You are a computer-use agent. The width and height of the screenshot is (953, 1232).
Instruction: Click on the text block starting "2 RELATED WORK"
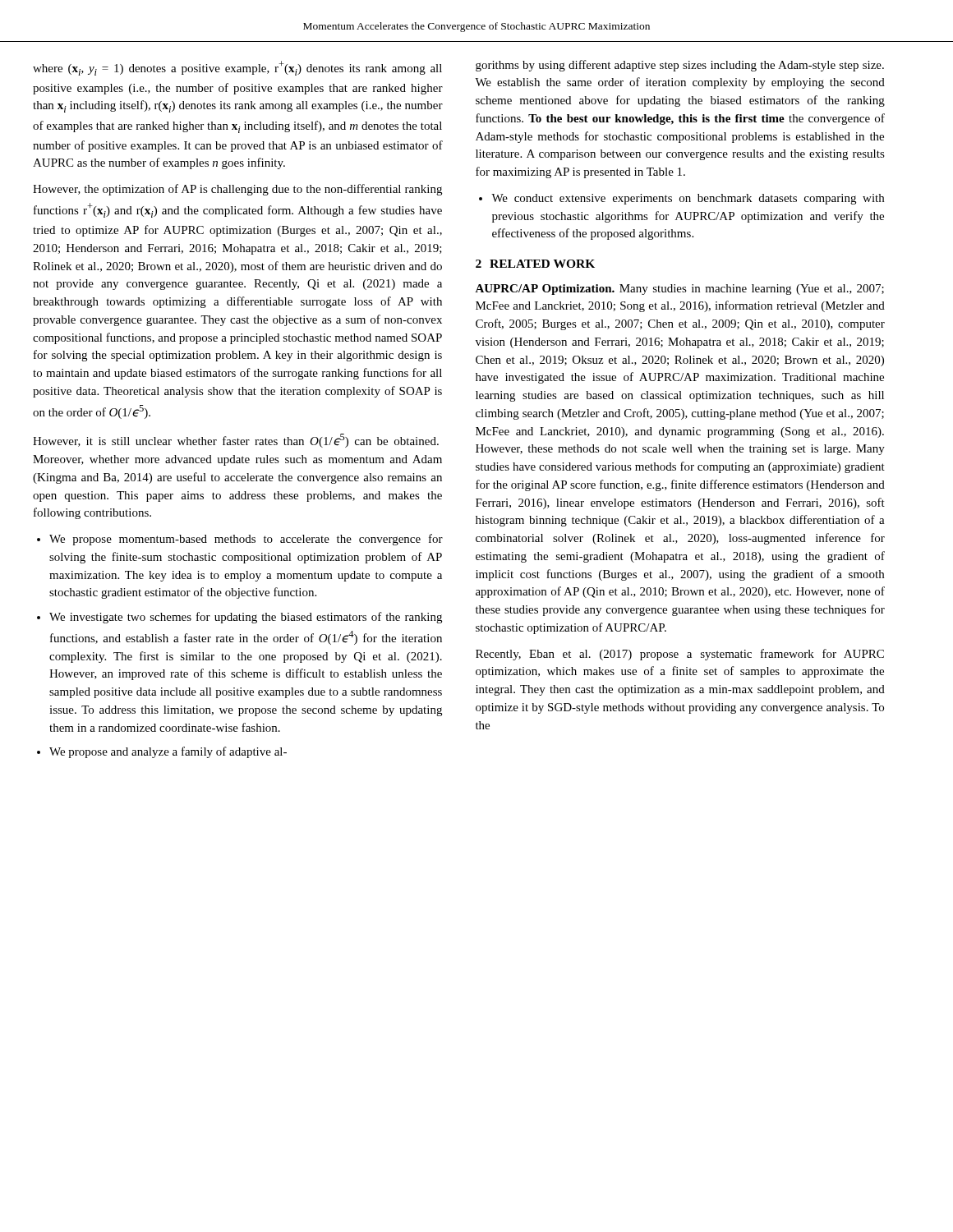coord(535,263)
